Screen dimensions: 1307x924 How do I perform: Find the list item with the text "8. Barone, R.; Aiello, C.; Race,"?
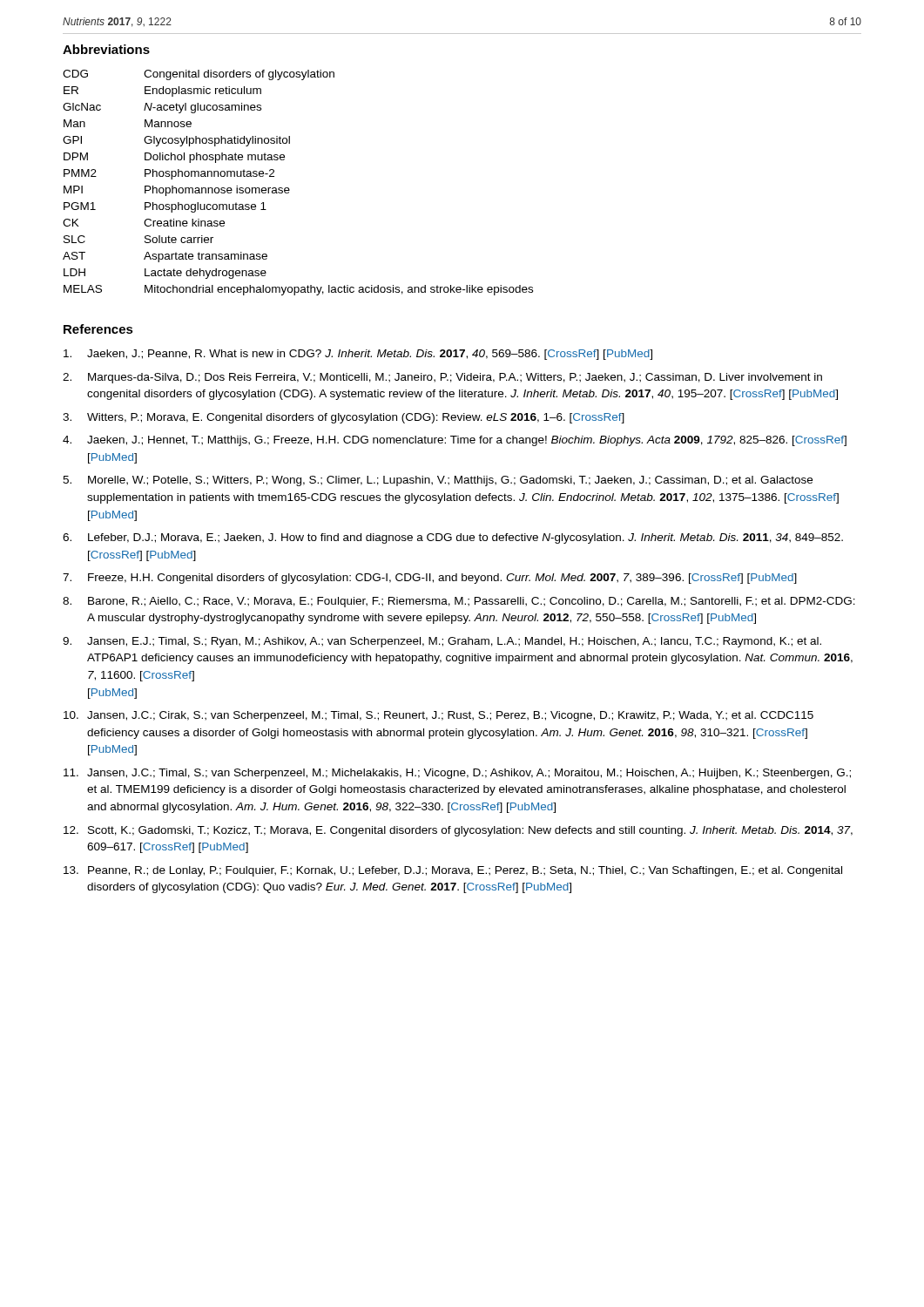[x=462, y=609]
